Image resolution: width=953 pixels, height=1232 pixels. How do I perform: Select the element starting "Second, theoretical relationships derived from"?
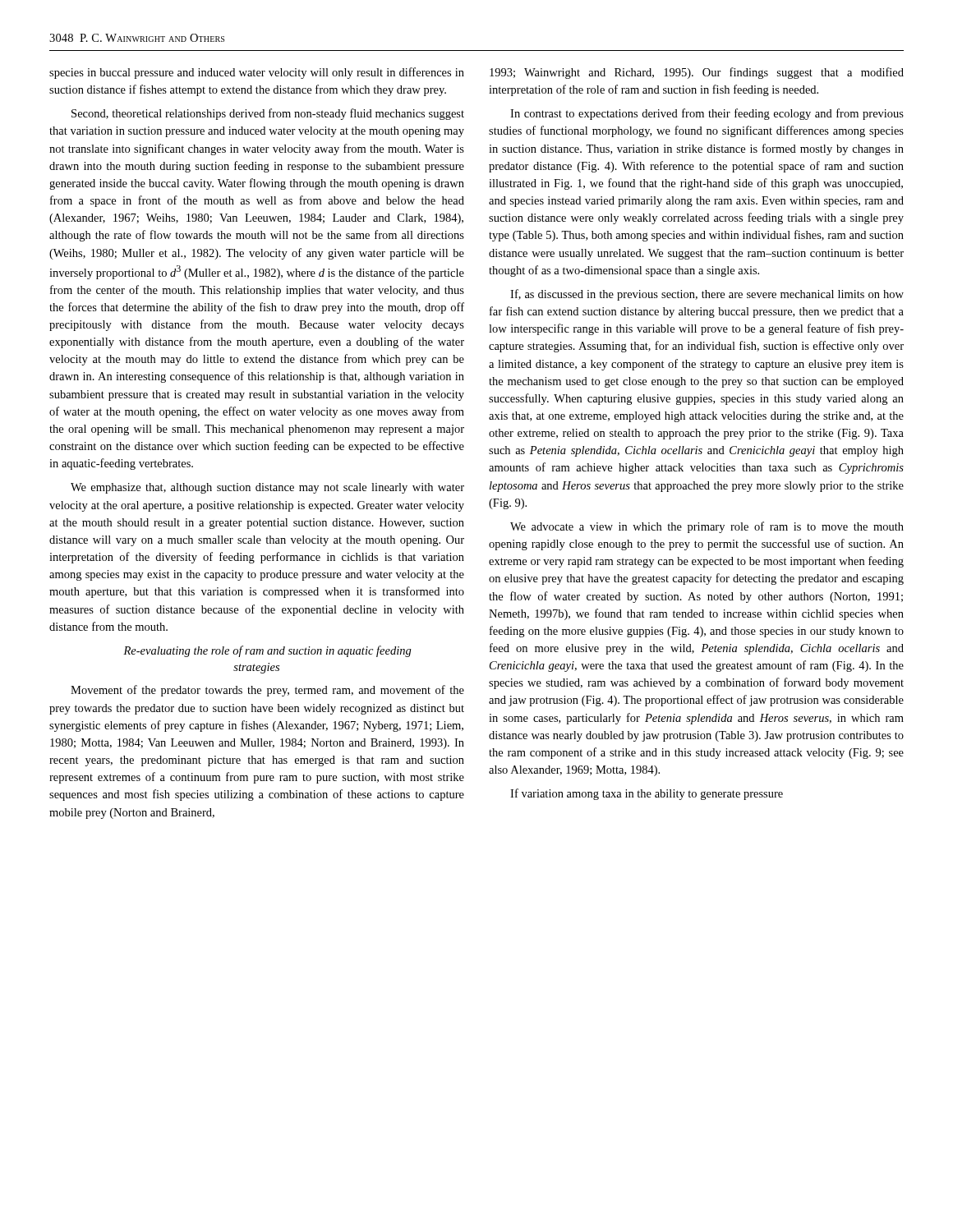coord(257,289)
